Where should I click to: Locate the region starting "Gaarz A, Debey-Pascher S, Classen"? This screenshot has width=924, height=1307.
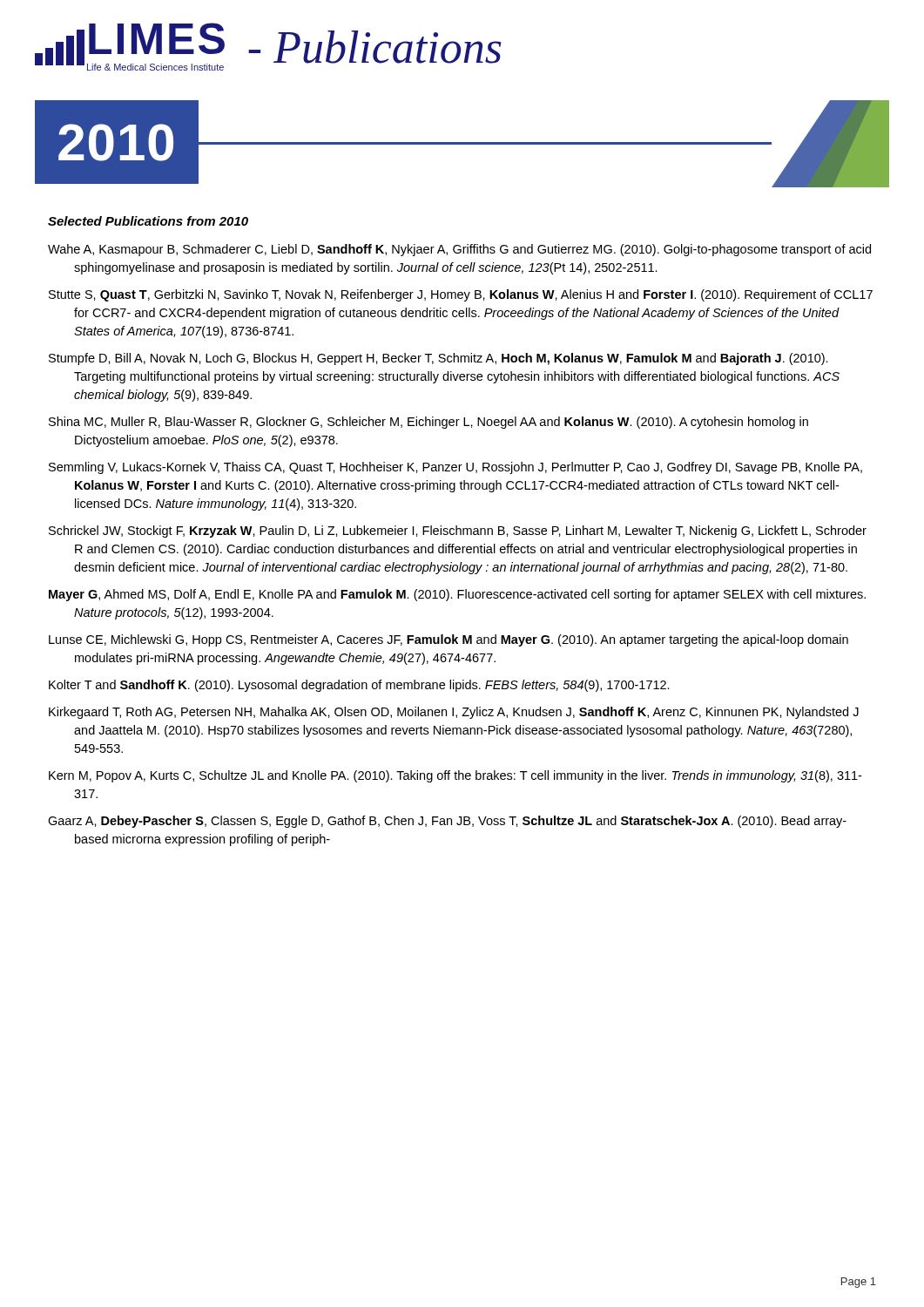447,830
